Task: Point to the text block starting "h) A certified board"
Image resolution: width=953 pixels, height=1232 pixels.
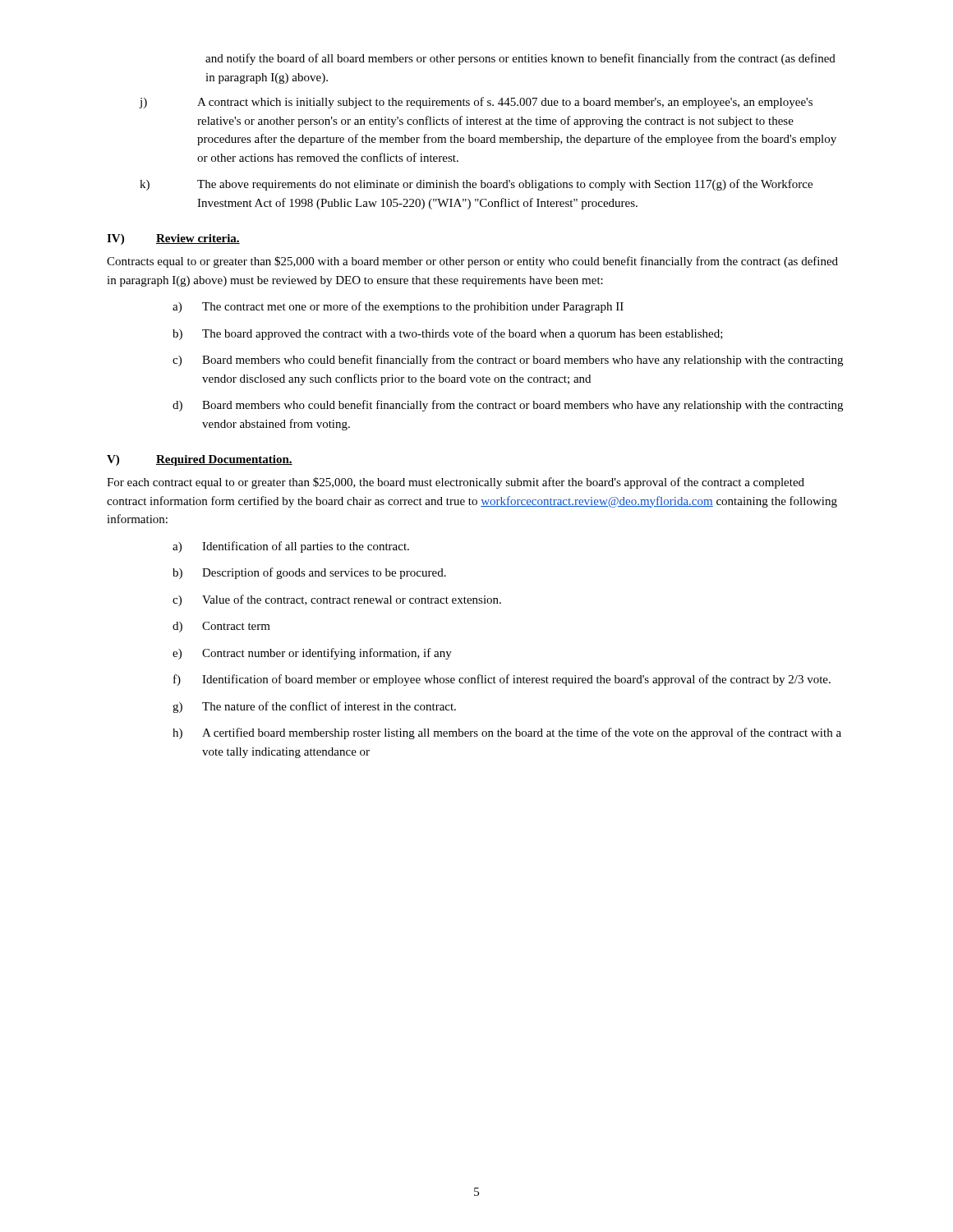Action: click(509, 742)
